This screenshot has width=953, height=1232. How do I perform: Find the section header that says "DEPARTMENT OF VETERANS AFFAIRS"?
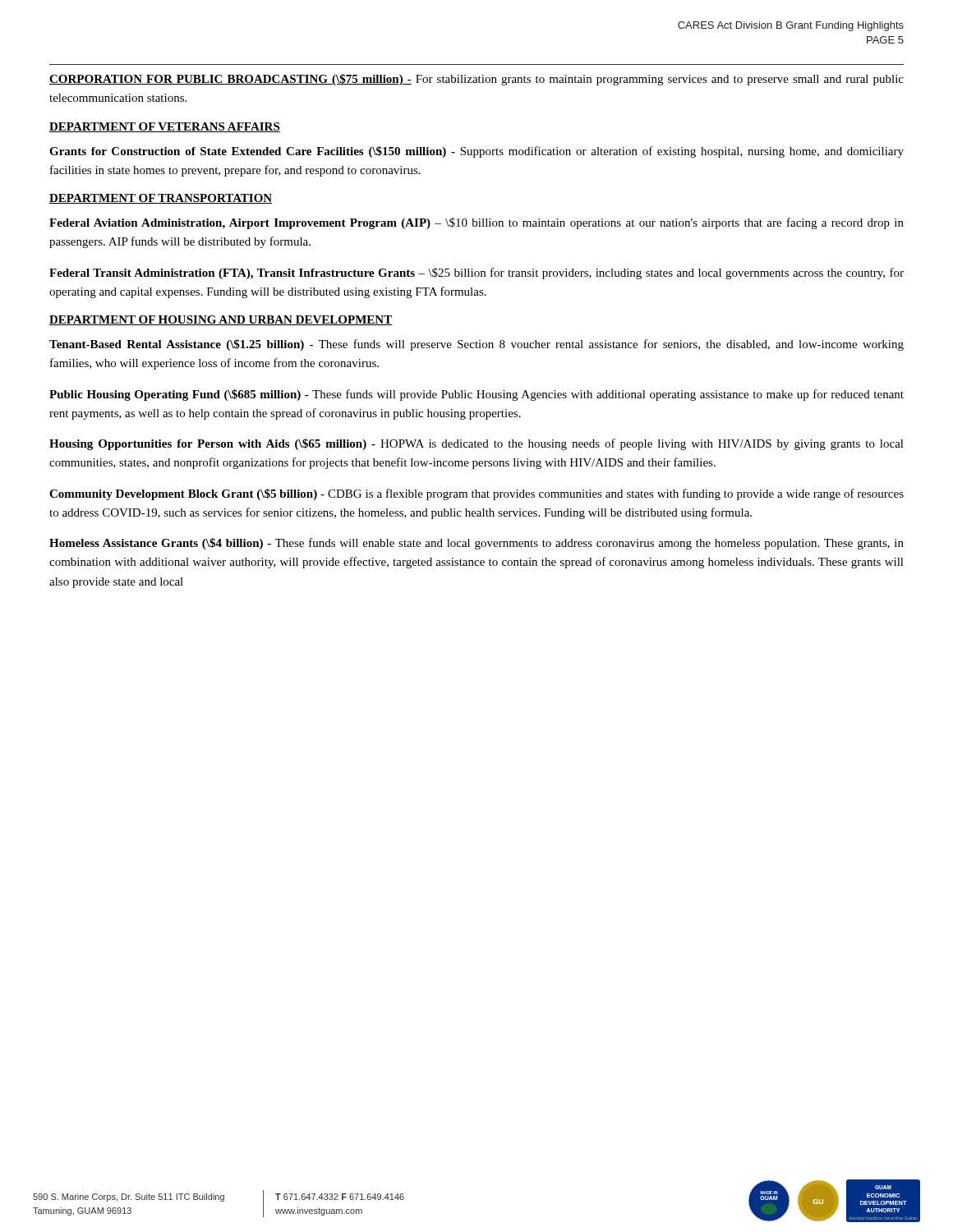click(165, 126)
